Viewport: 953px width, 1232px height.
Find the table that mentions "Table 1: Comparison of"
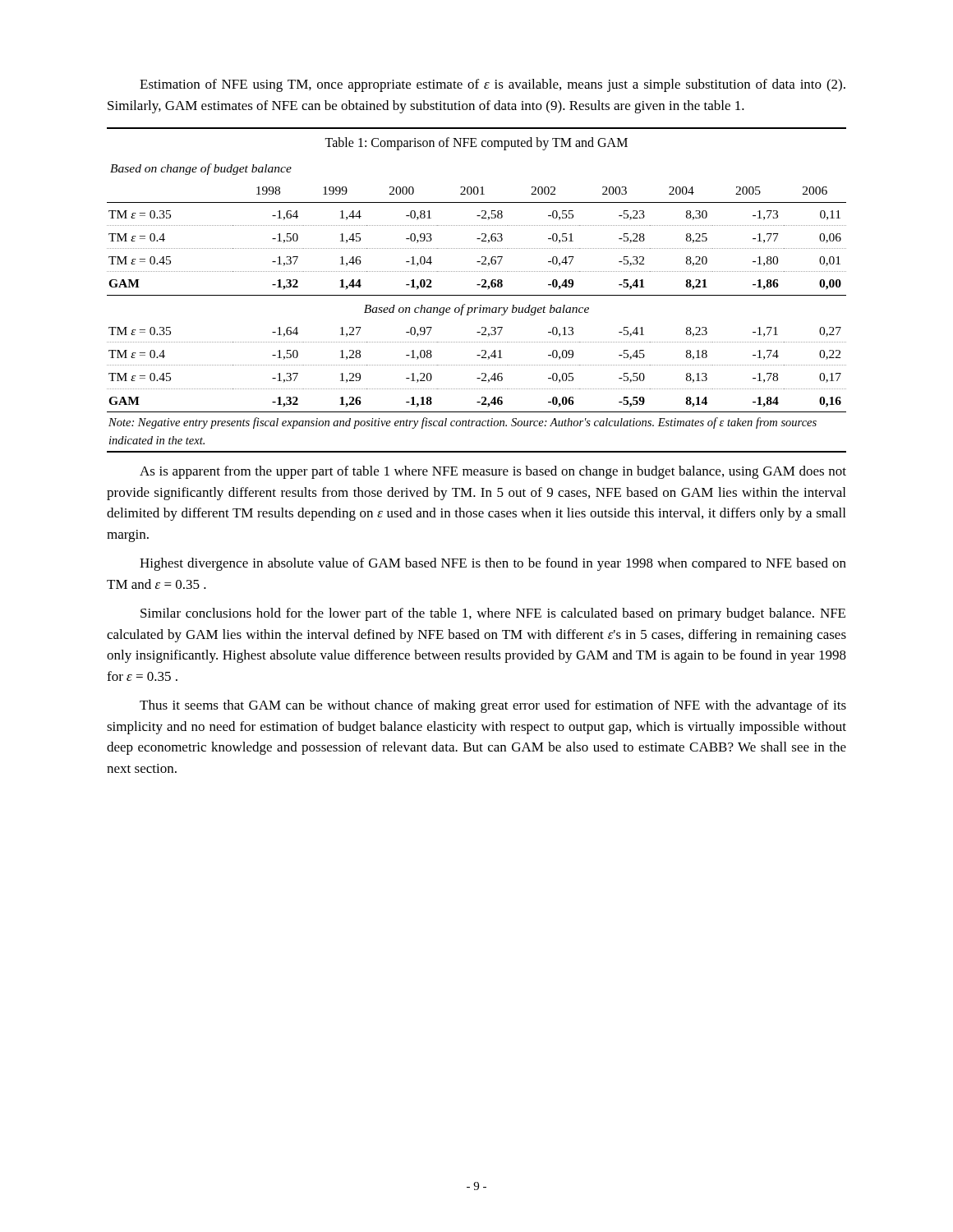point(476,290)
